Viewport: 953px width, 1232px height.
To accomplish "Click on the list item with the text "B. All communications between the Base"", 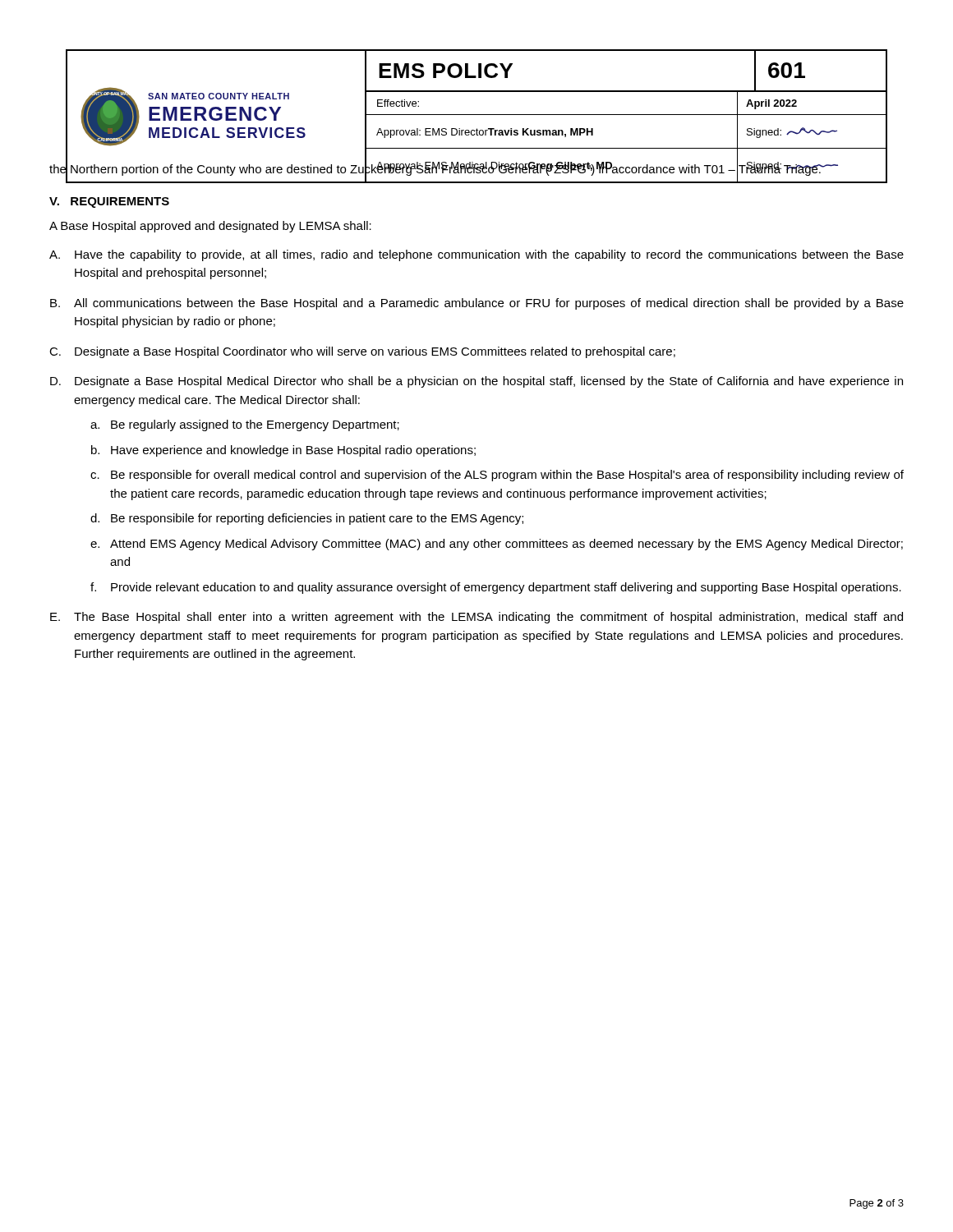I will [476, 312].
